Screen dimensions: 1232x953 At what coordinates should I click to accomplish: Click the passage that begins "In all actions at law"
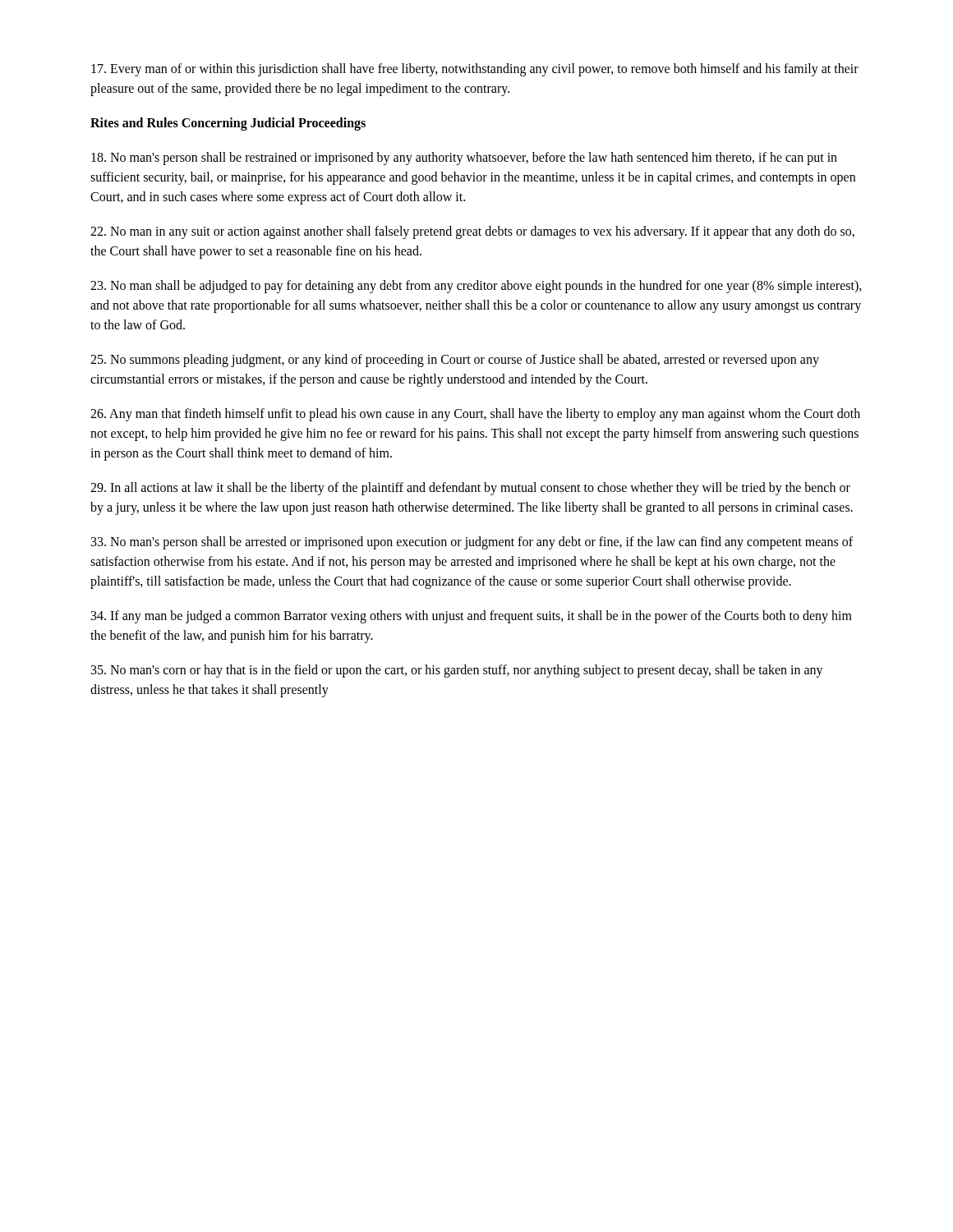(472, 497)
